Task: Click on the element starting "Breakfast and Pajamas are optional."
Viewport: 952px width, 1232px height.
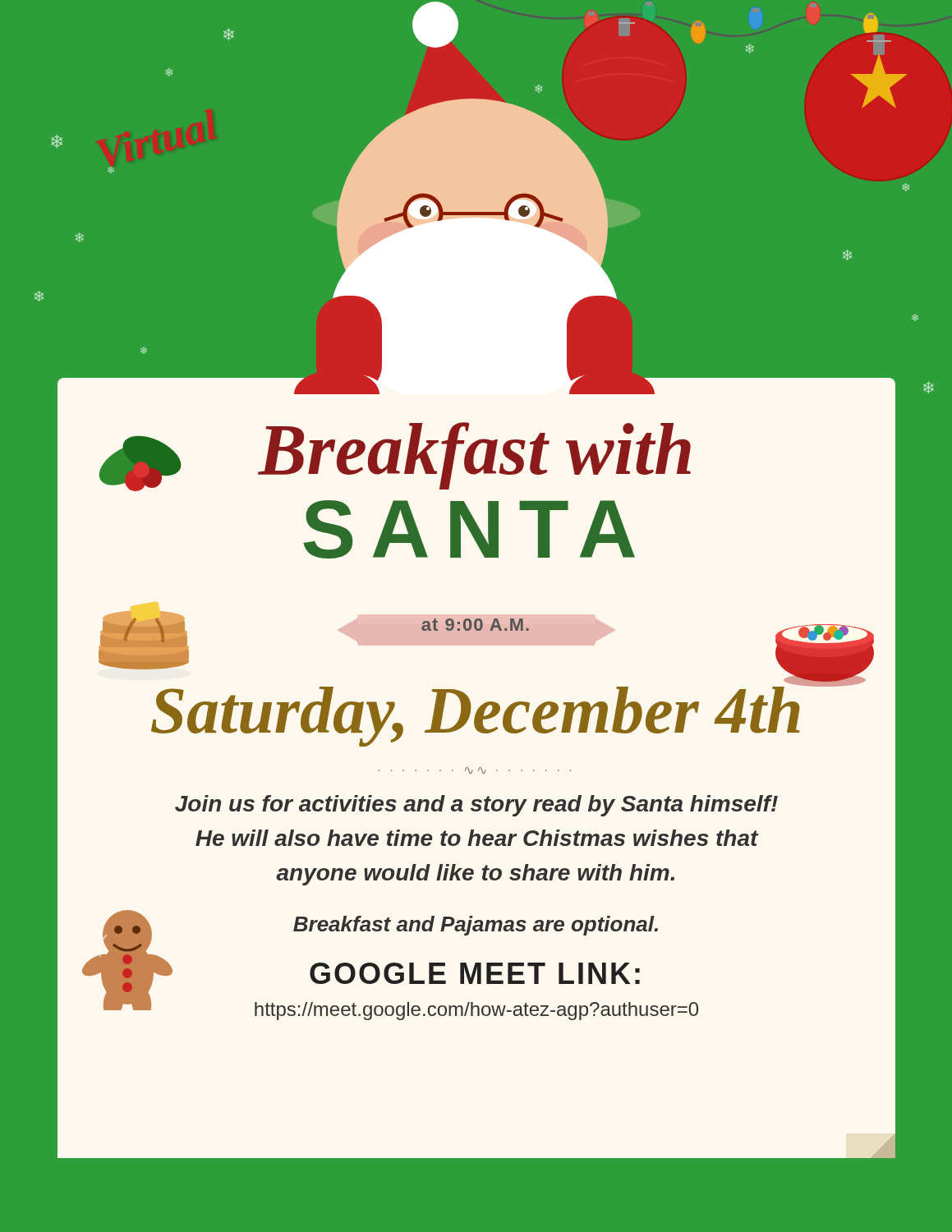Action: tap(476, 924)
